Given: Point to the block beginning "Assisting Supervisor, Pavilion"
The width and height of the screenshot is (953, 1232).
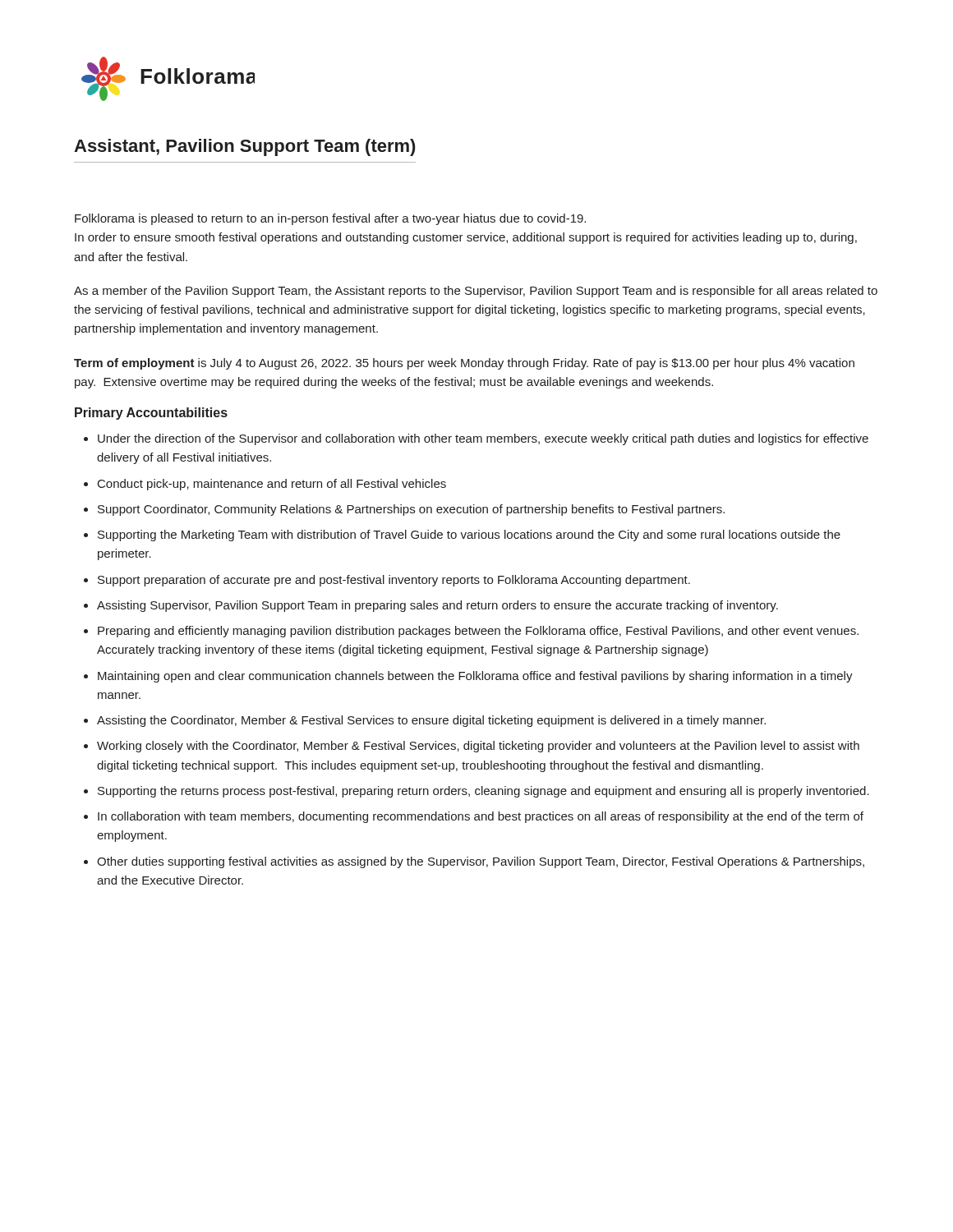Looking at the screenshot, I should [x=438, y=605].
